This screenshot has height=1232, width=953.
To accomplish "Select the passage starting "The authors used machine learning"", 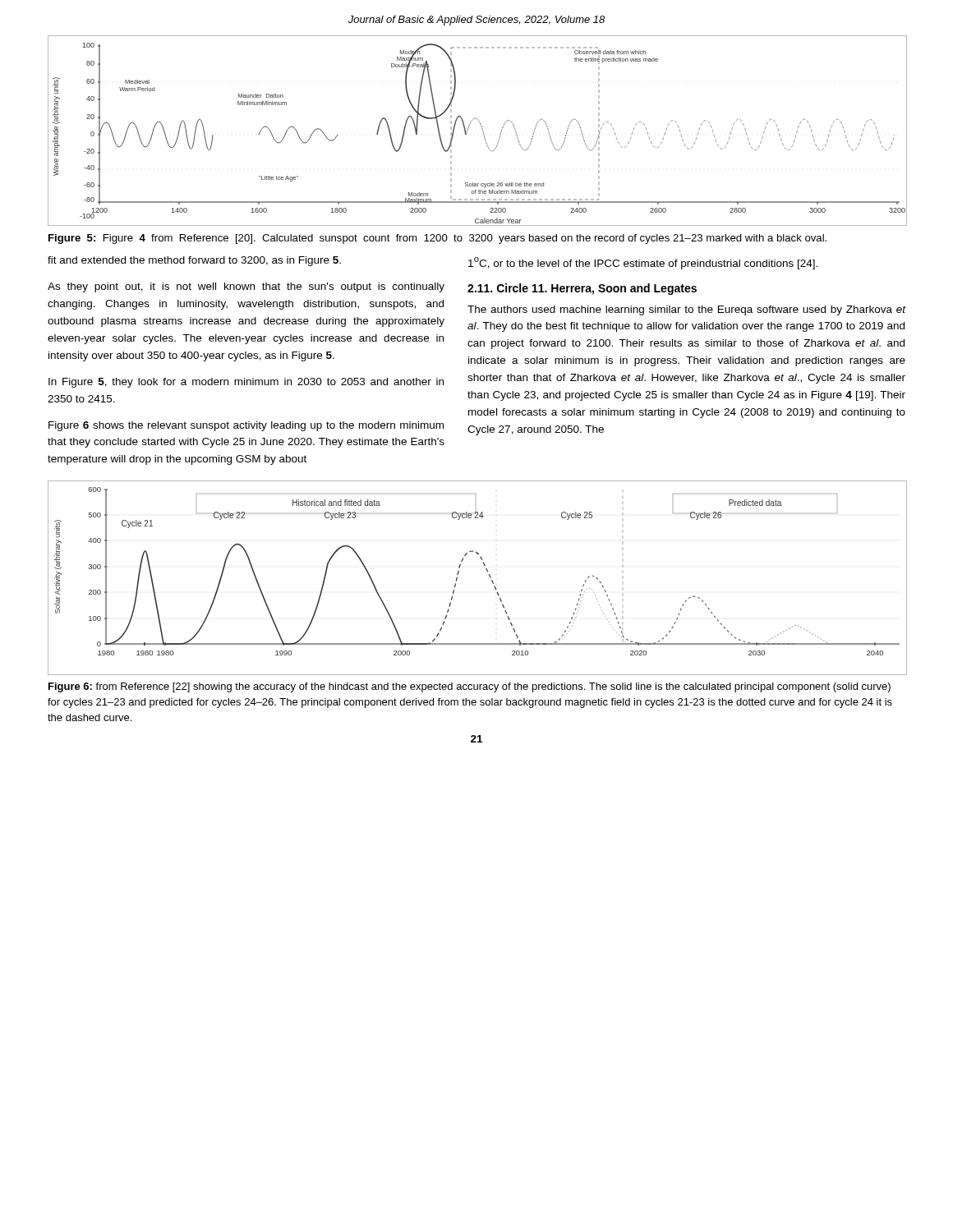I will click(x=686, y=369).
